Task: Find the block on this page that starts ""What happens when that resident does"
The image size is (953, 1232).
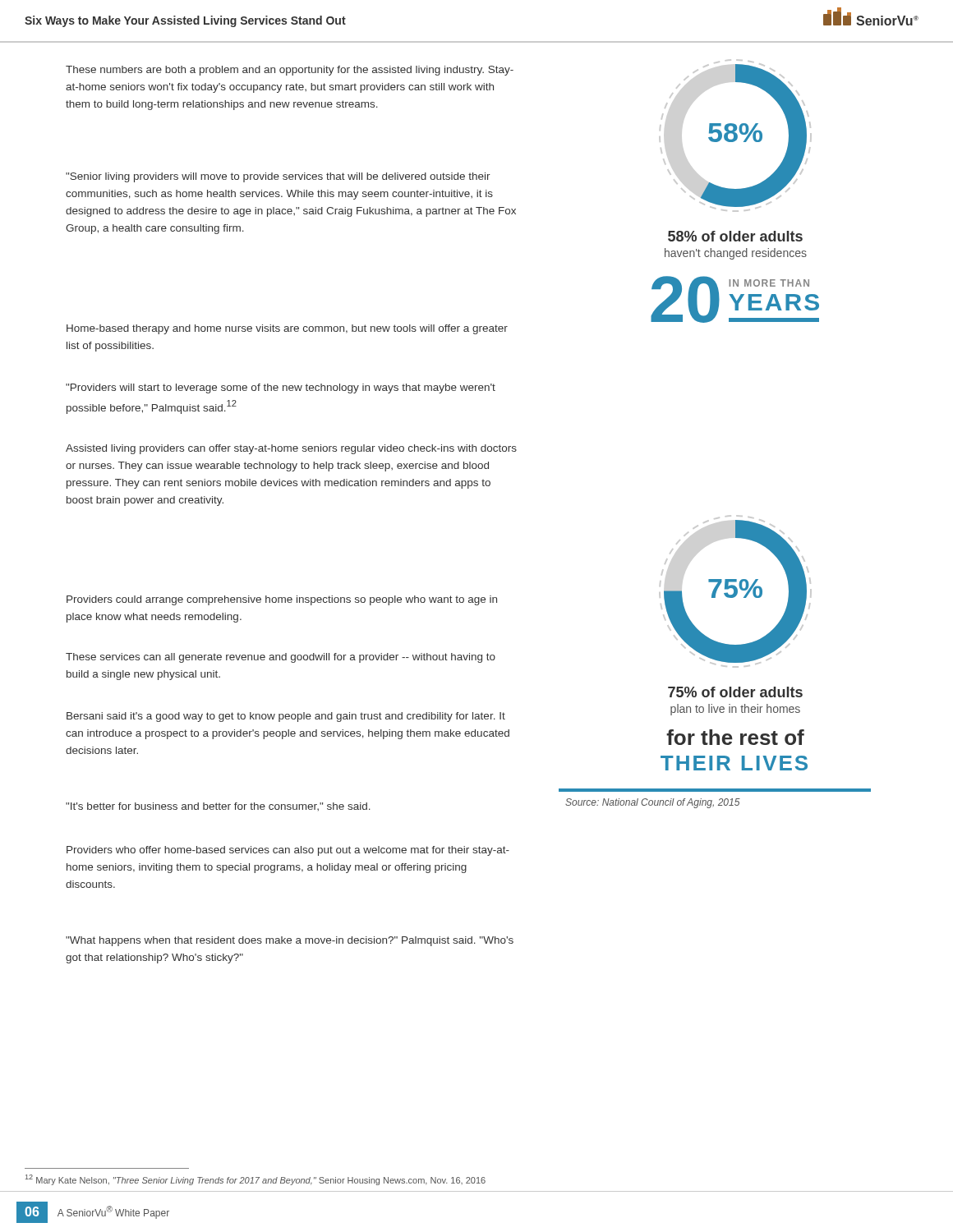Action: click(290, 949)
